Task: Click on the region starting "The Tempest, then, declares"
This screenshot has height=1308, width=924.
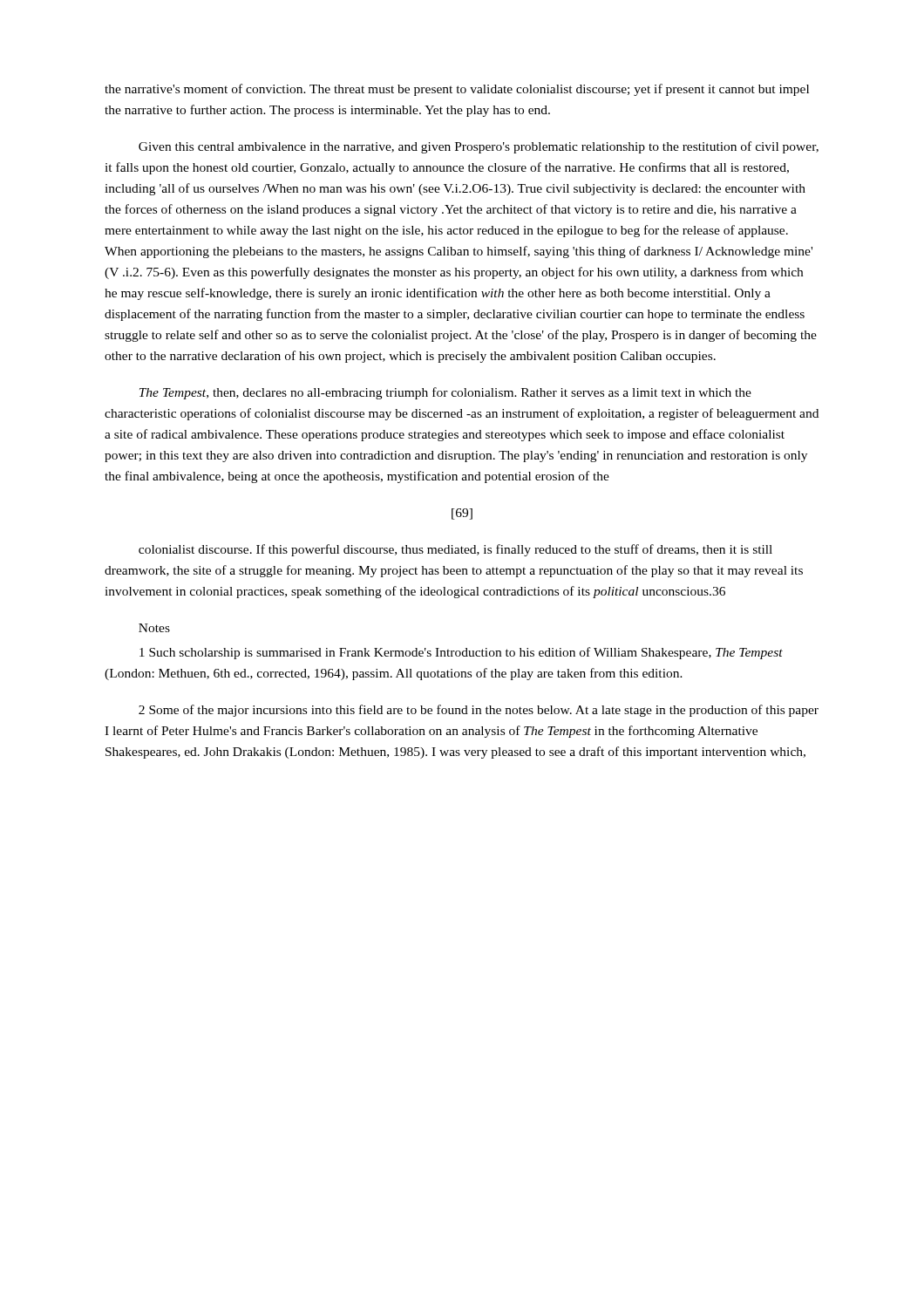Action: (x=462, y=434)
